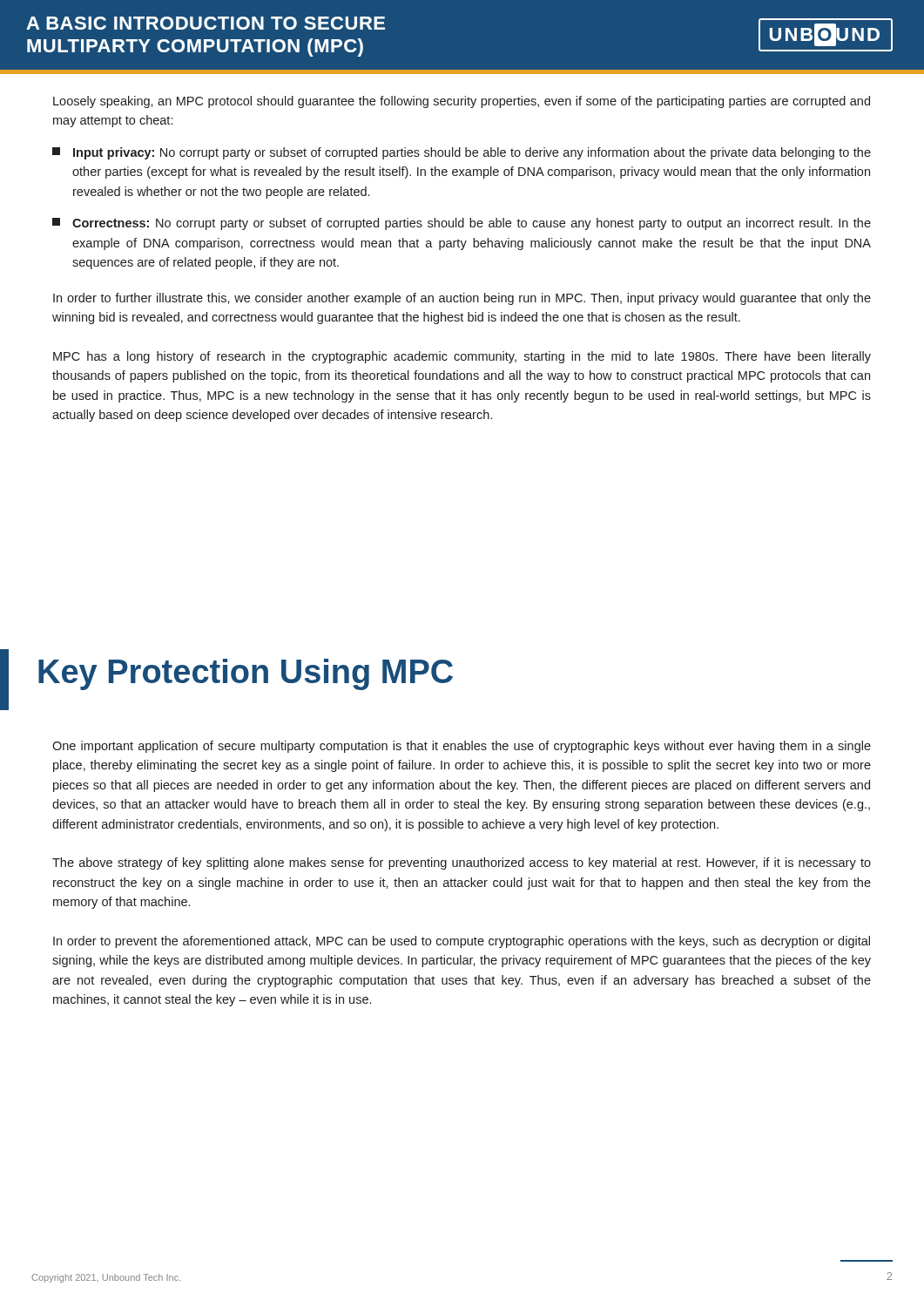Locate the text block that says "Loosely speaking, an MPC"
Viewport: 924px width, 1307px height.
coord(462,111)
